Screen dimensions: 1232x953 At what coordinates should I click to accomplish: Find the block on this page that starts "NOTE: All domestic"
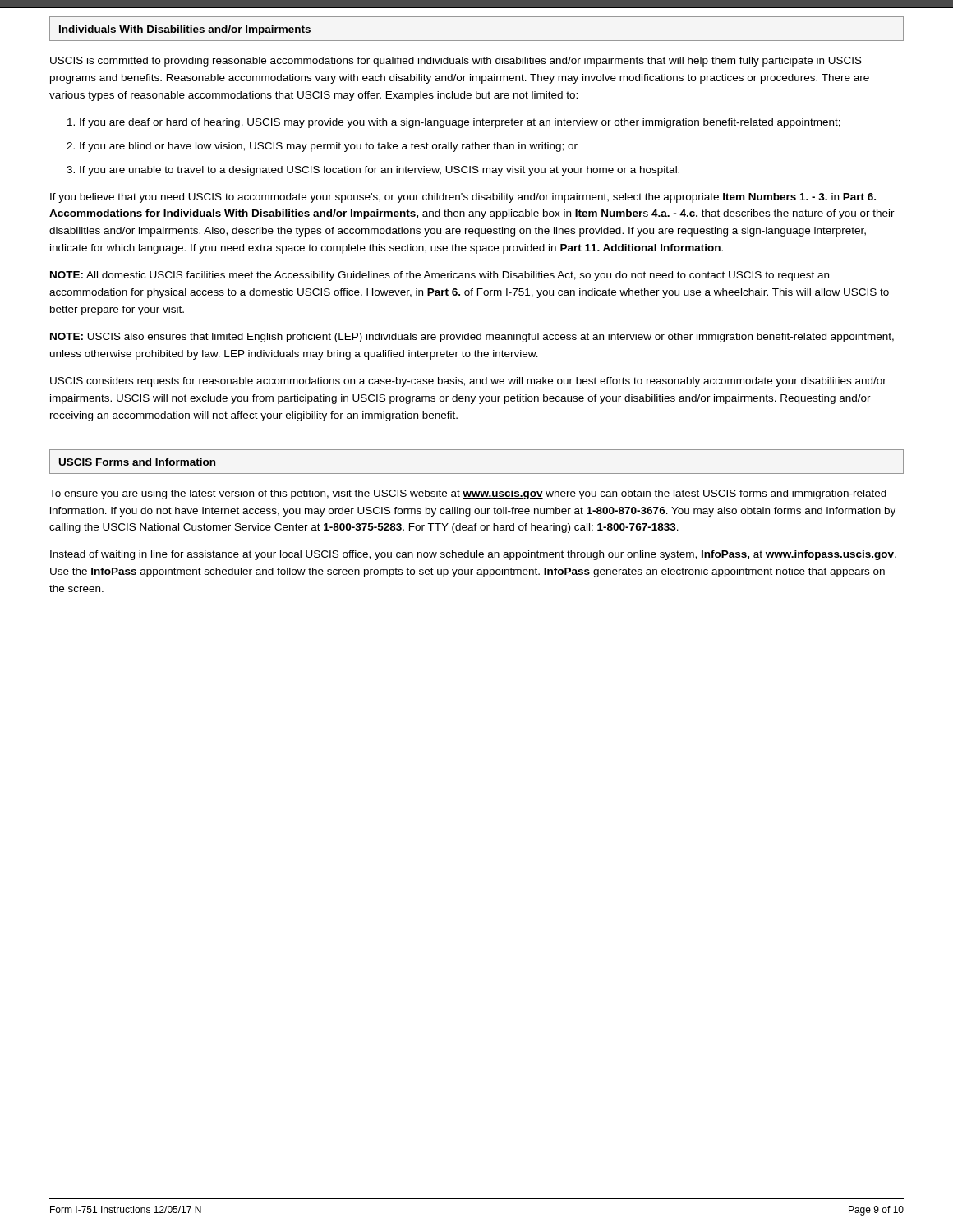(x=469, y=292)
